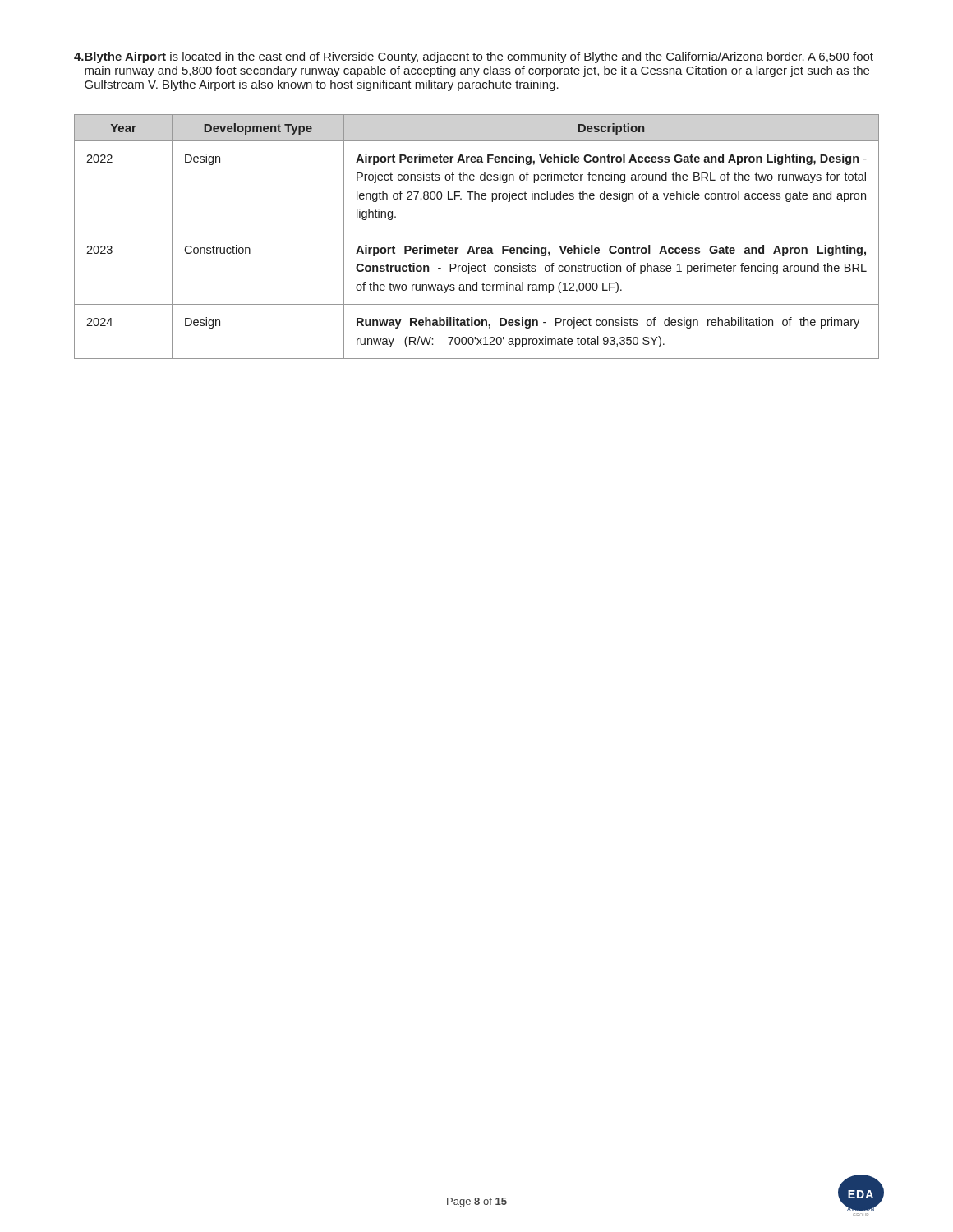953x1232 pixels.
Task: Find the table that mentions "Development Type"
Action: 476,237
